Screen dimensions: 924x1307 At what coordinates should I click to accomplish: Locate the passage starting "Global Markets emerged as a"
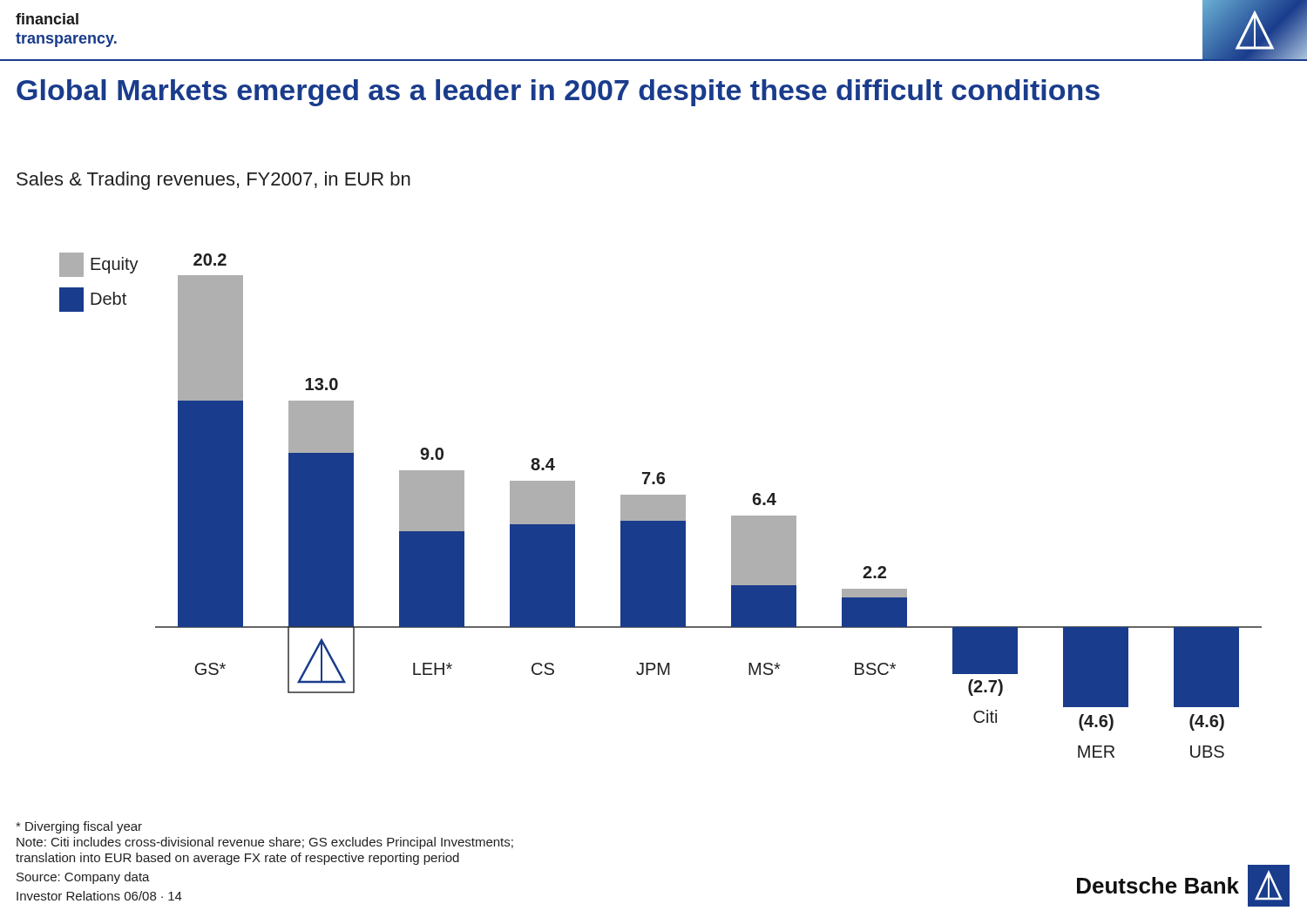click(x=558, y=90)
